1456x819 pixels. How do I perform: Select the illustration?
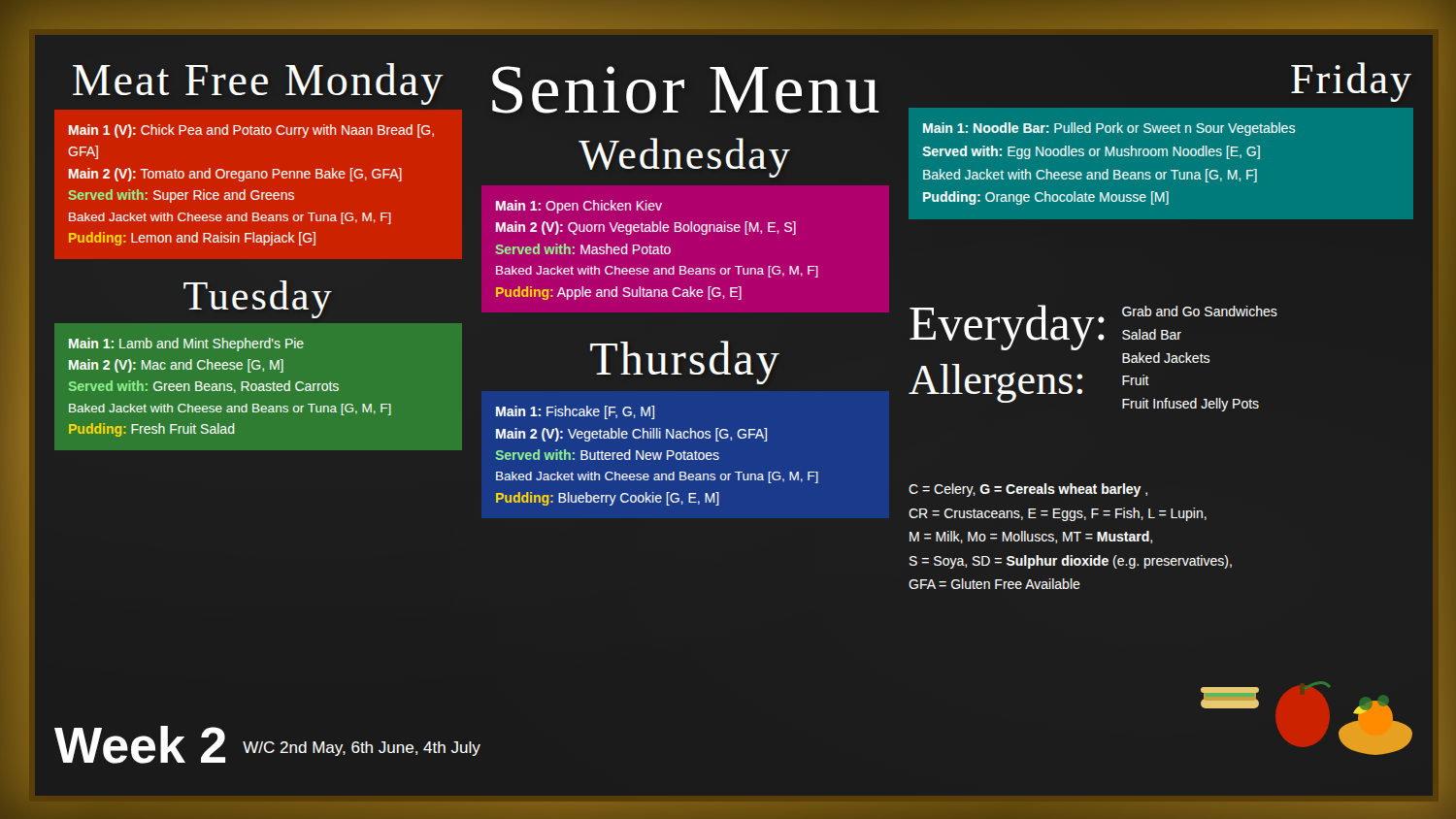tap(1307, 708)
